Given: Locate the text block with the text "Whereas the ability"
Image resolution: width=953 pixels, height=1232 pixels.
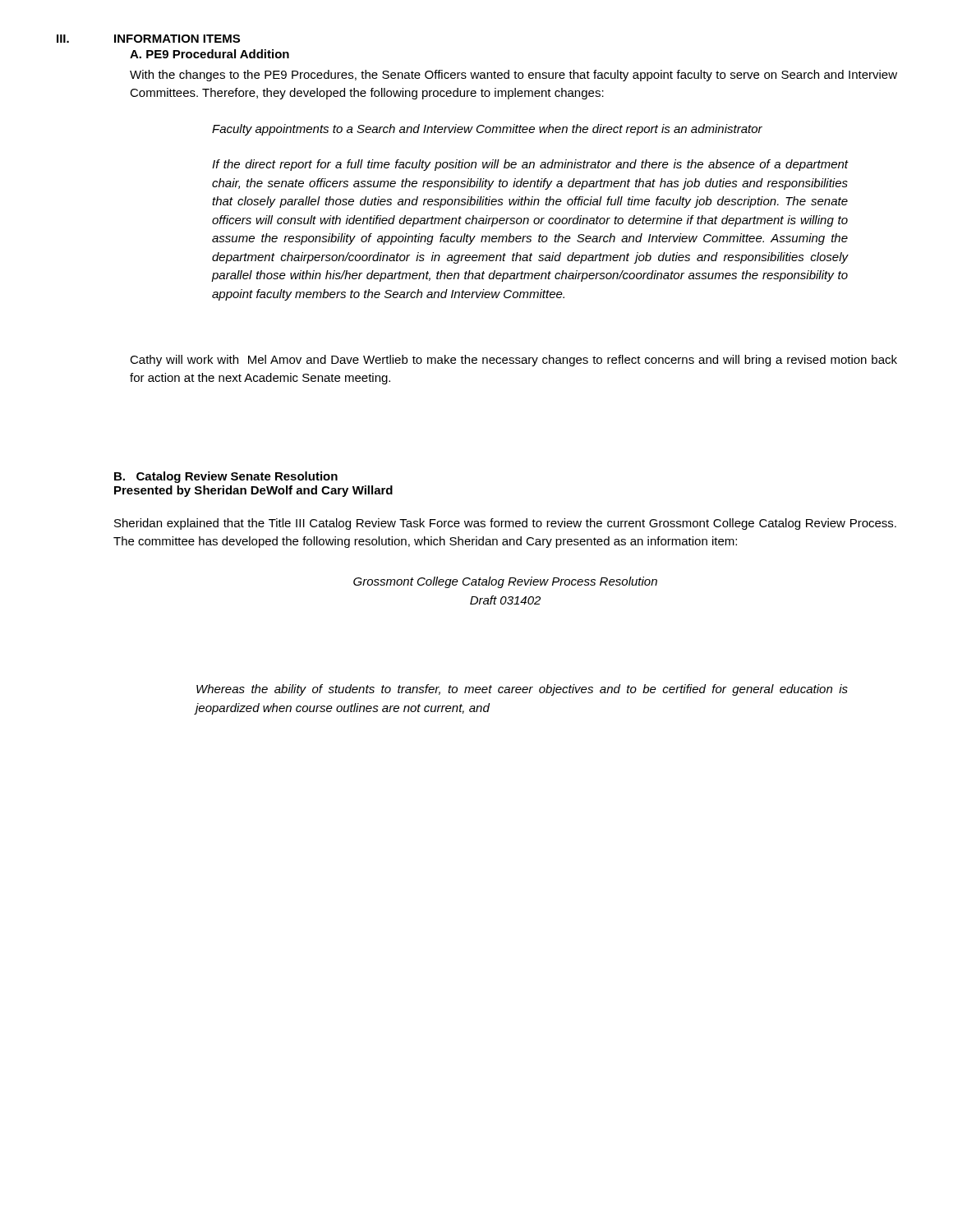Looking at the screenshot, I should (x=522, y=698).
